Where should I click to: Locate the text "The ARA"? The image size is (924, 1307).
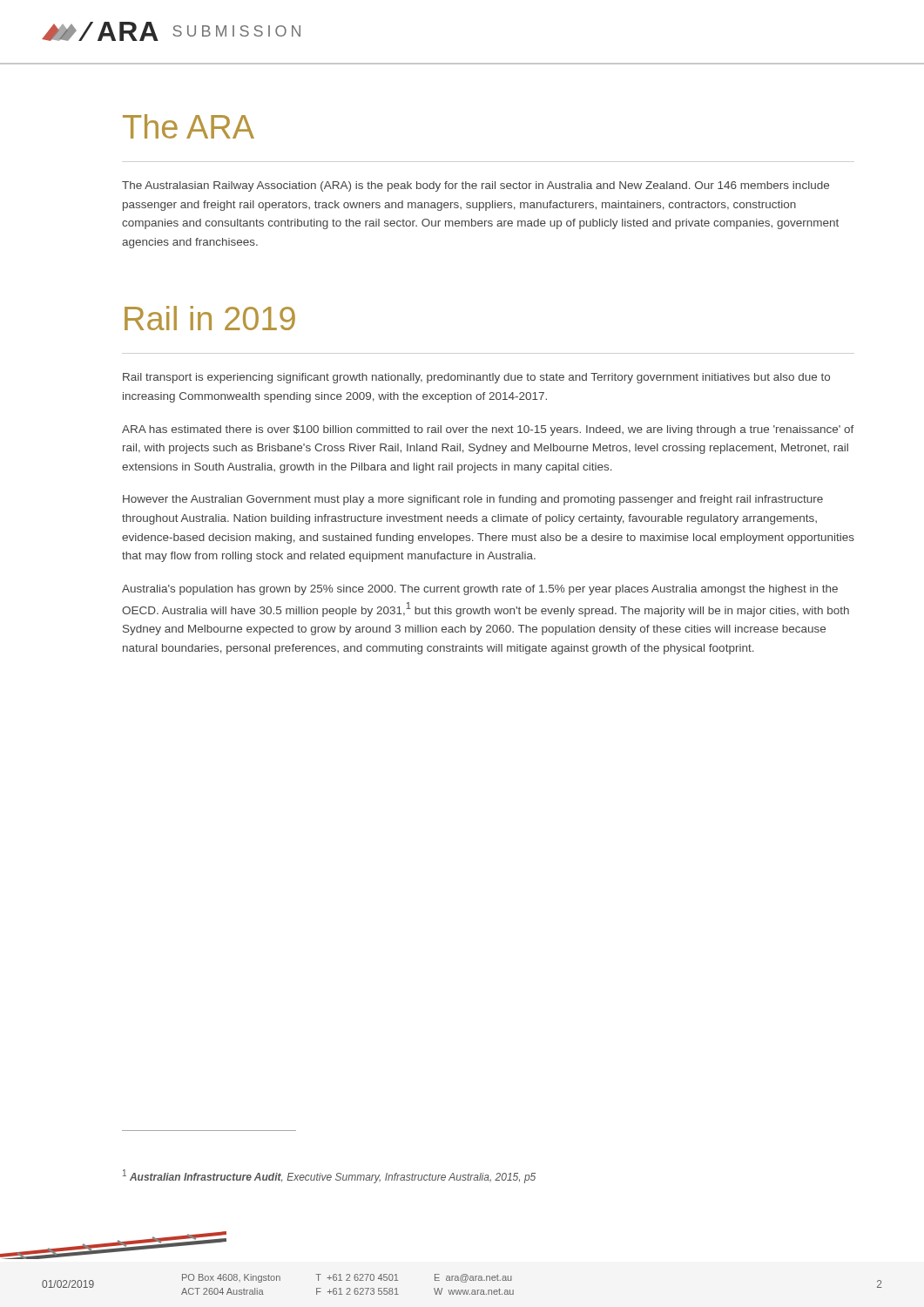tap(188, 127)
